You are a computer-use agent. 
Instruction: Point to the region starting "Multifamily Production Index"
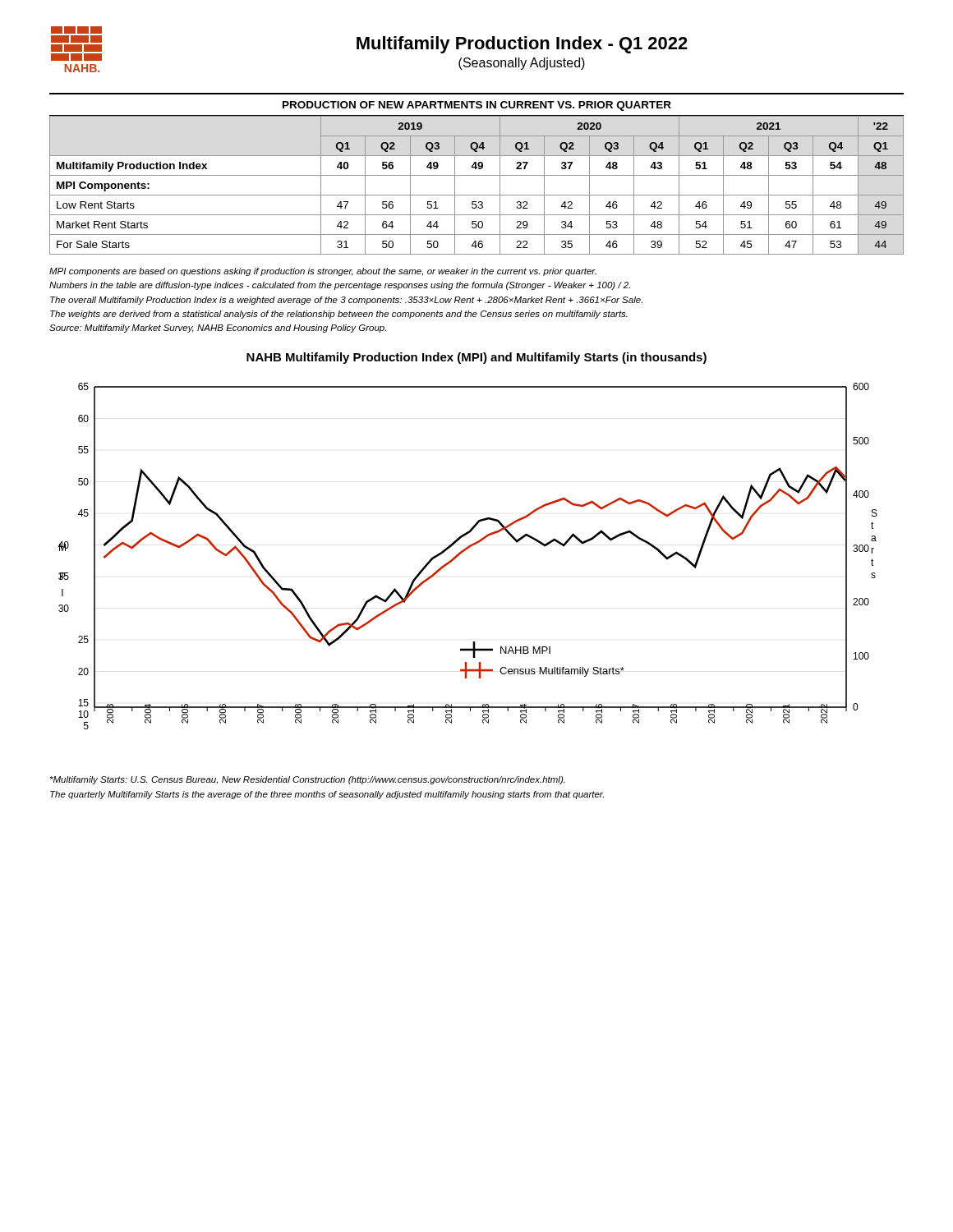[522, 51]
